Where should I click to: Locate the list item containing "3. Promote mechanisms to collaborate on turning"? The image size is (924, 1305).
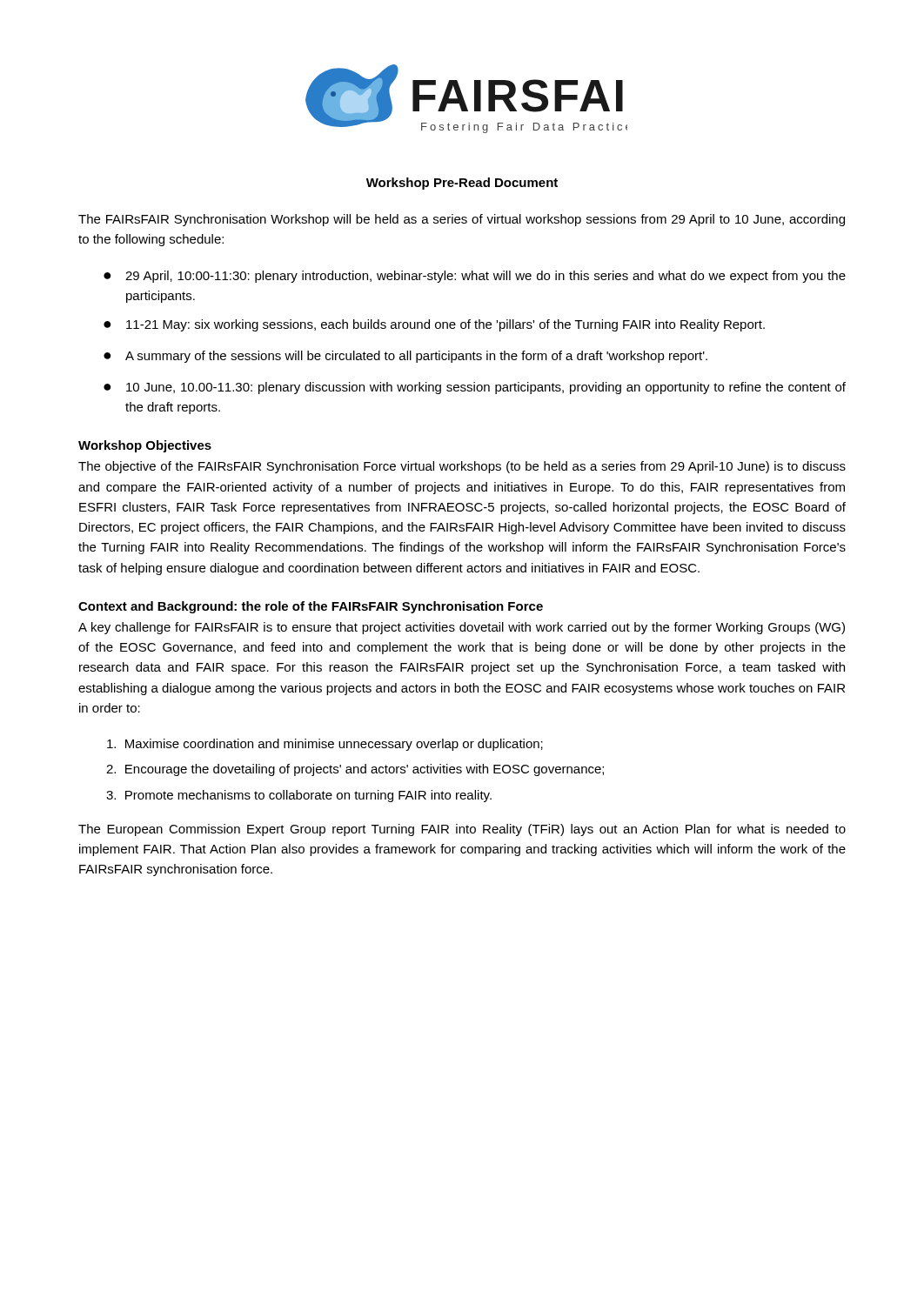(299, 794)
